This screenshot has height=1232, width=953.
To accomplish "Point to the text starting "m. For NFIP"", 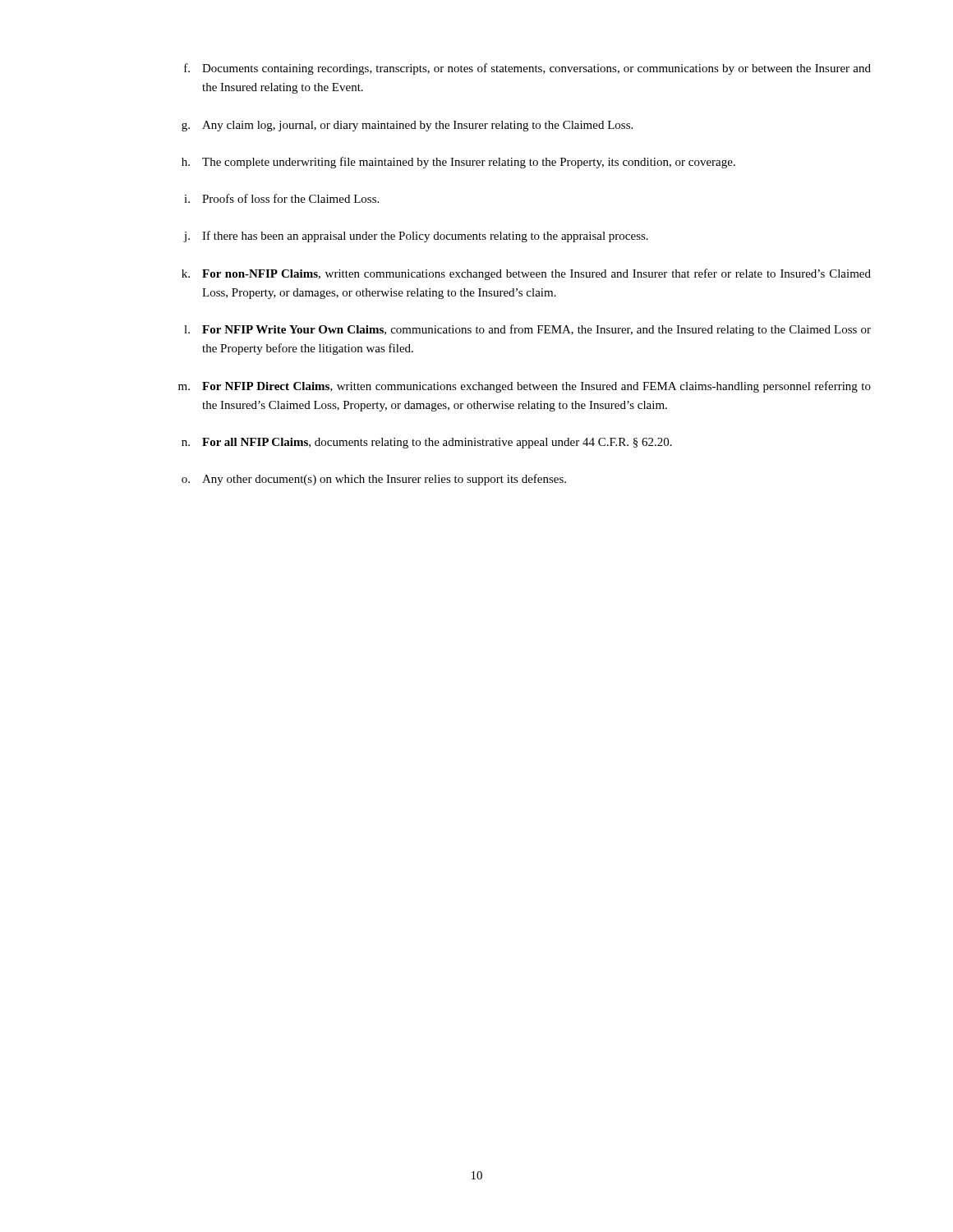I will (509, 396).
